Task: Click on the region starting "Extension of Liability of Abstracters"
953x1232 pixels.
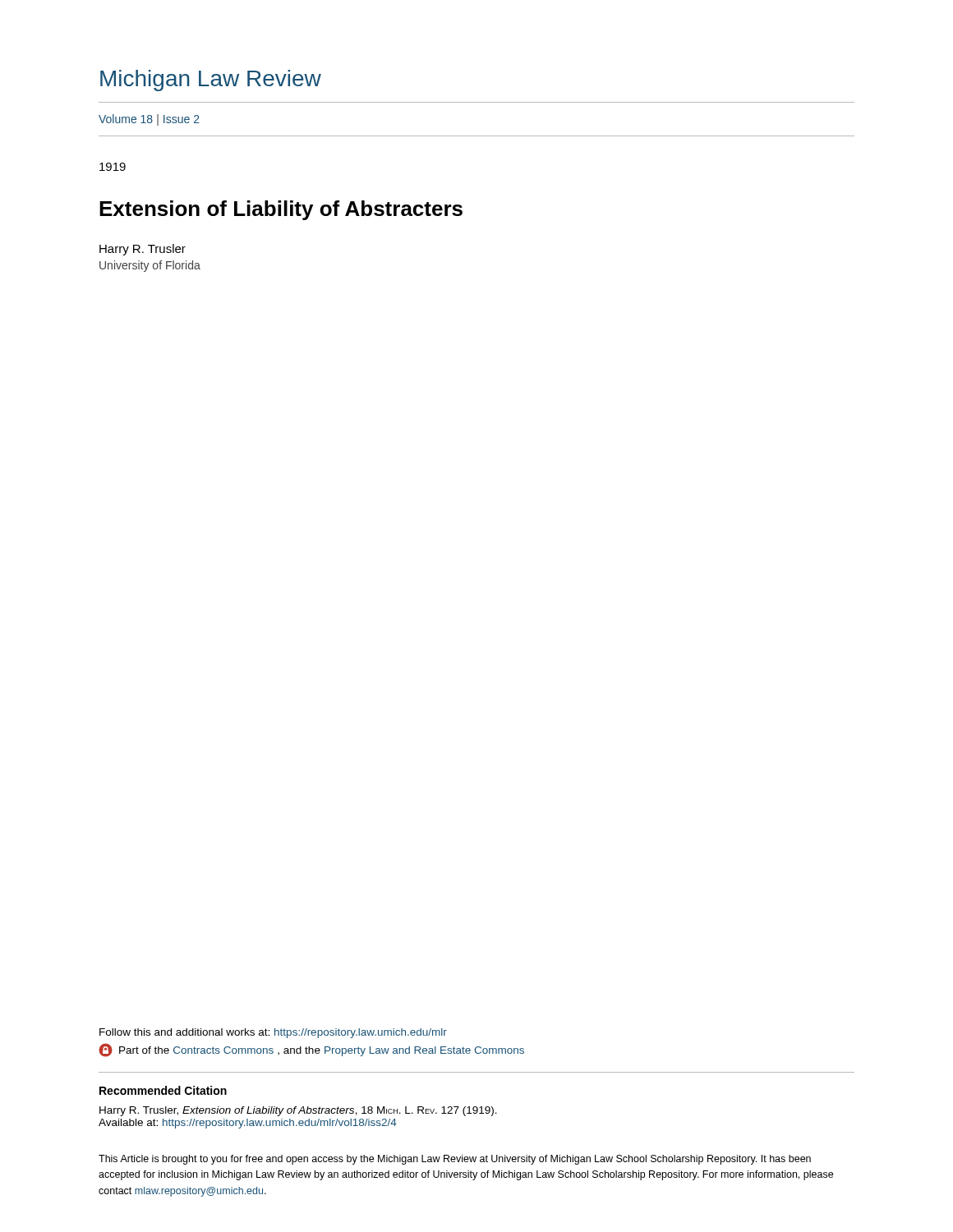Action: pos(281,210)
